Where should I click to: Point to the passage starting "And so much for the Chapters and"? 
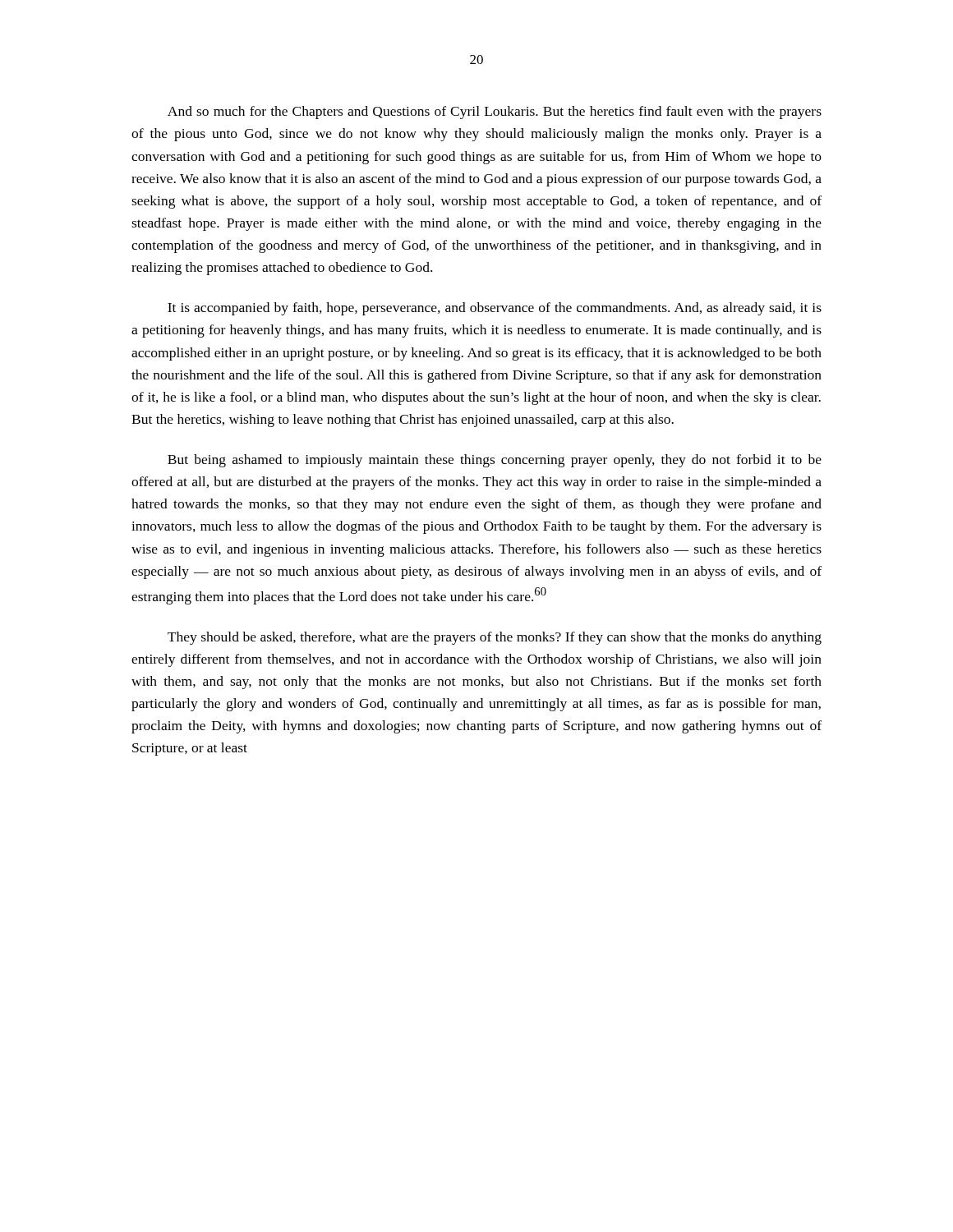click(x=476, y=189)
